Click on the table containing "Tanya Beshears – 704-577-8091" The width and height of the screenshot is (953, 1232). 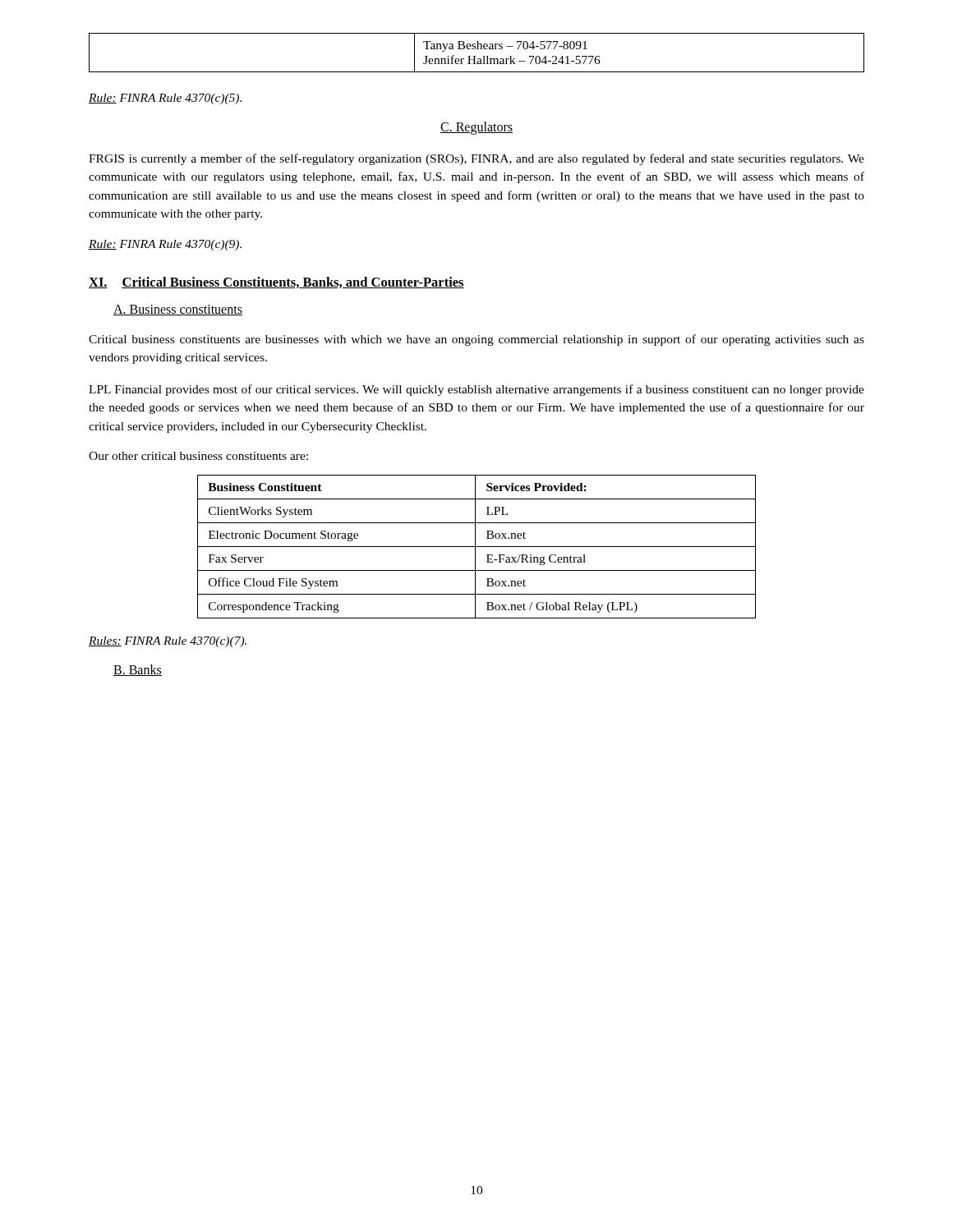[476, 53]
